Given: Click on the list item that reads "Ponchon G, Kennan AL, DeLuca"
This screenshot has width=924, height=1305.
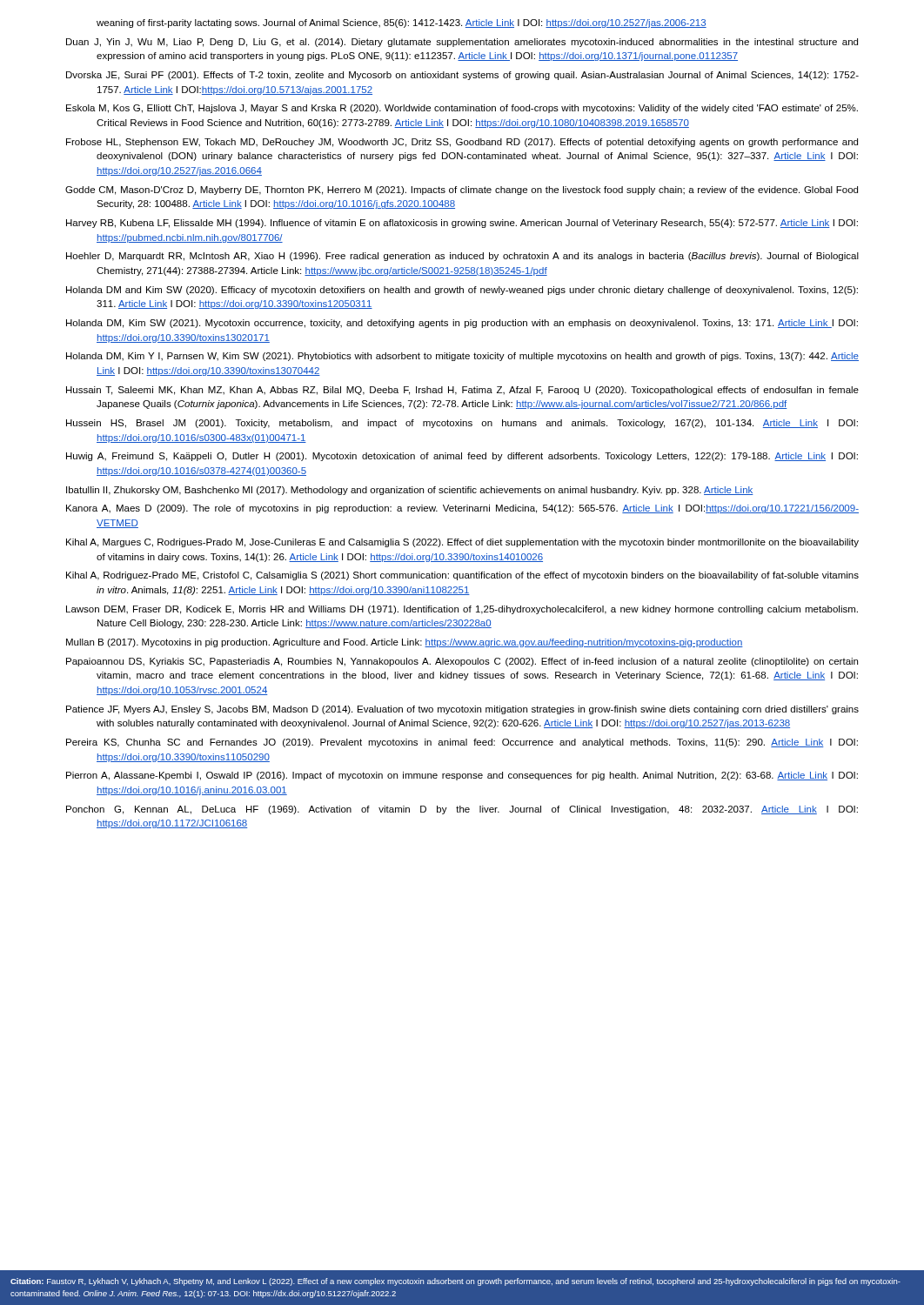Looking at the screenshot, I should coord(462,816).
